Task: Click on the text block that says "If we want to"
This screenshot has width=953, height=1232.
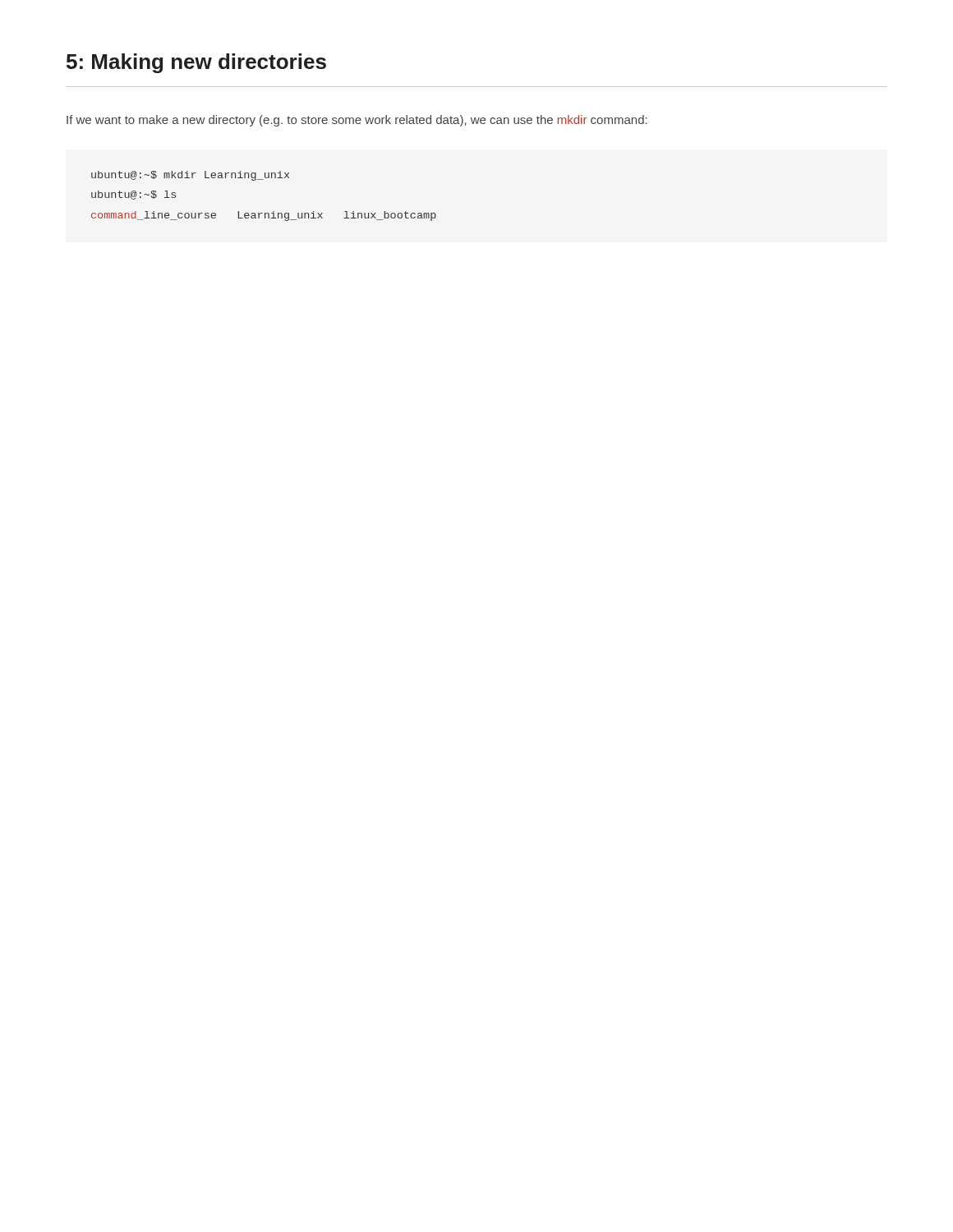Action: 357,120
